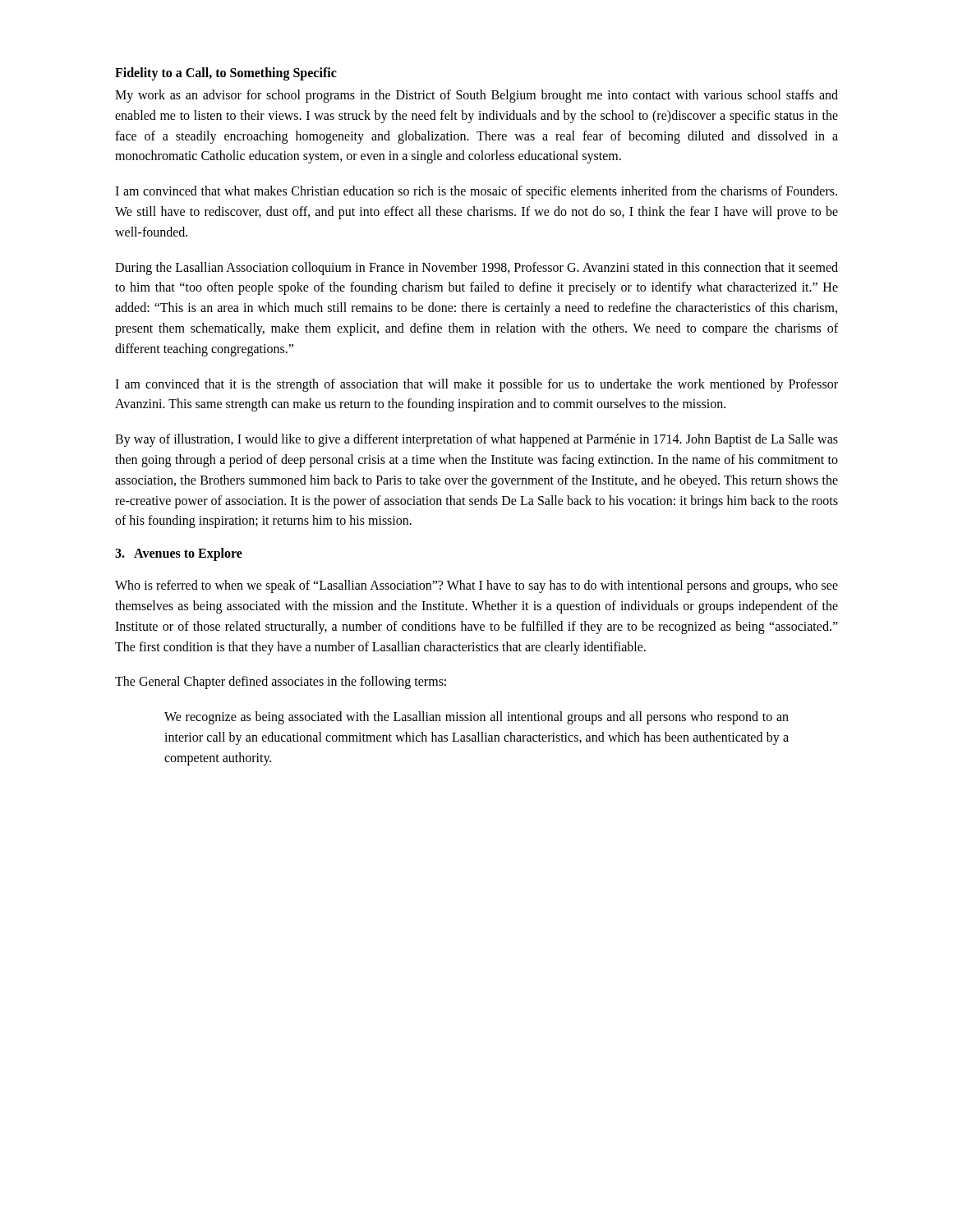The width and height of the screenshot is (953, 1232).
Task: Locate the region starting "By way of illustration, I"
Action: (476, 480)
